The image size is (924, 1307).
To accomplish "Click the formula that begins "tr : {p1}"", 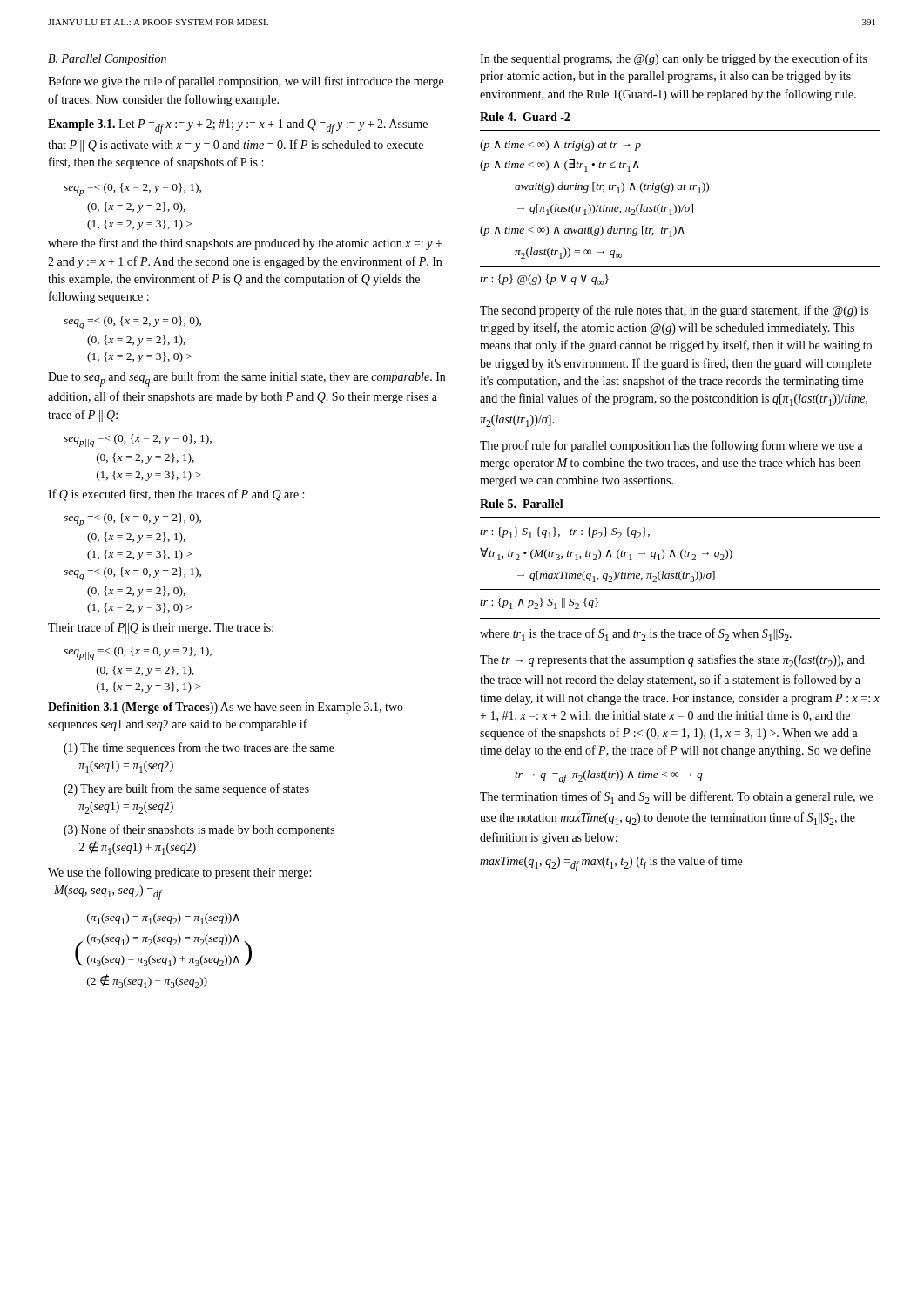I will [x=680, y=567].
